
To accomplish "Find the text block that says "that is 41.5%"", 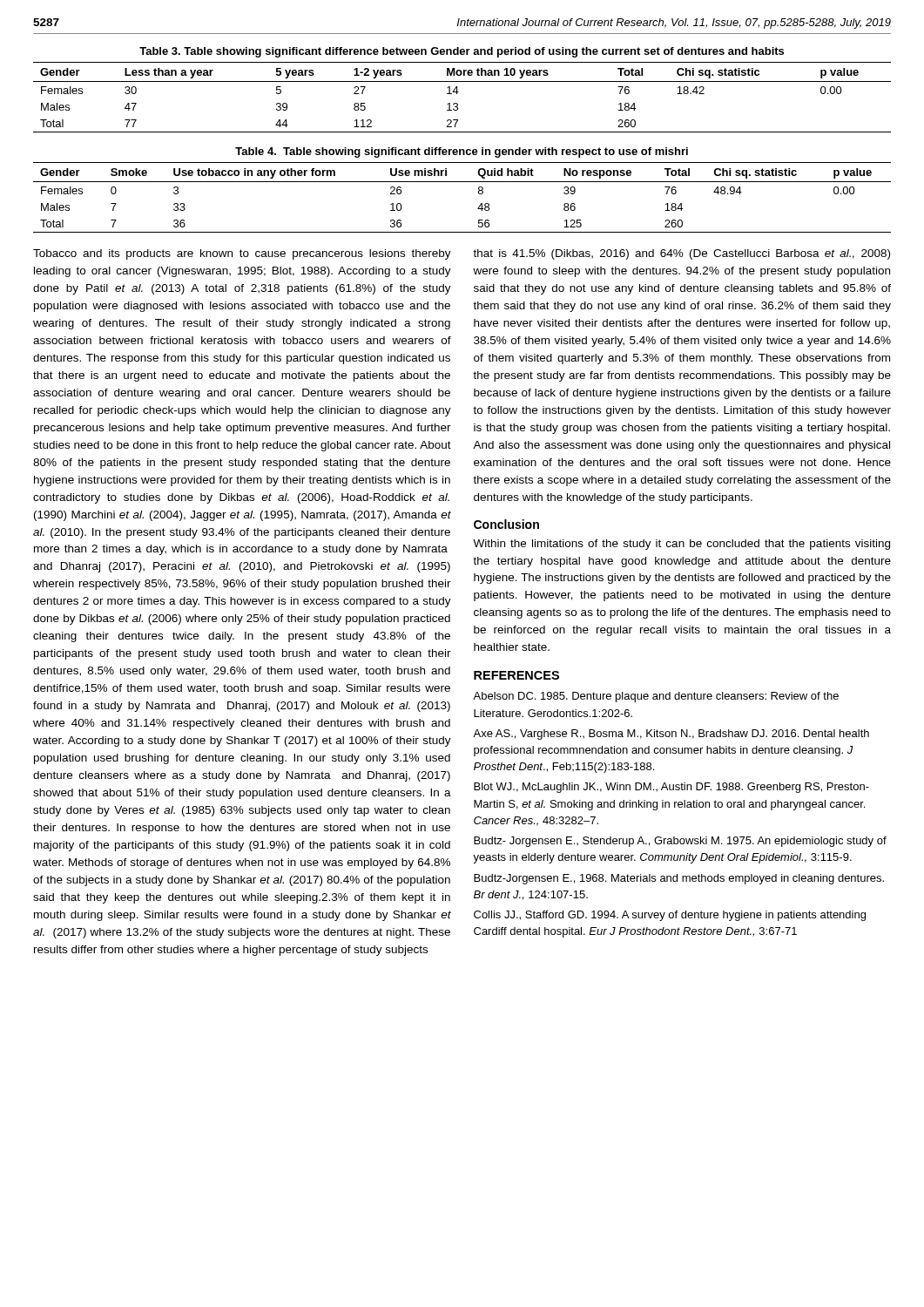I will [682, 375].
